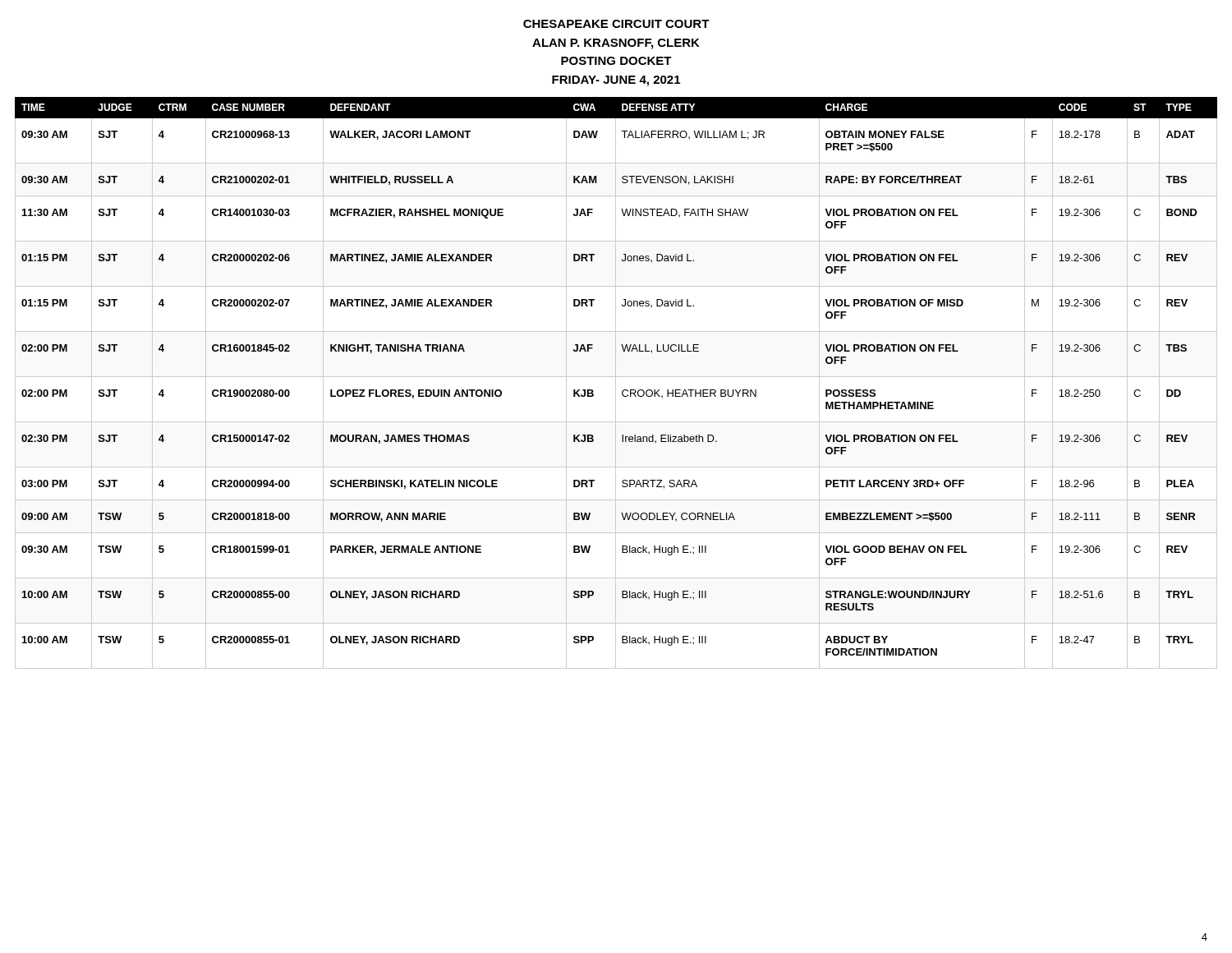
Task: Locate the table
Action: coord(616,383)
